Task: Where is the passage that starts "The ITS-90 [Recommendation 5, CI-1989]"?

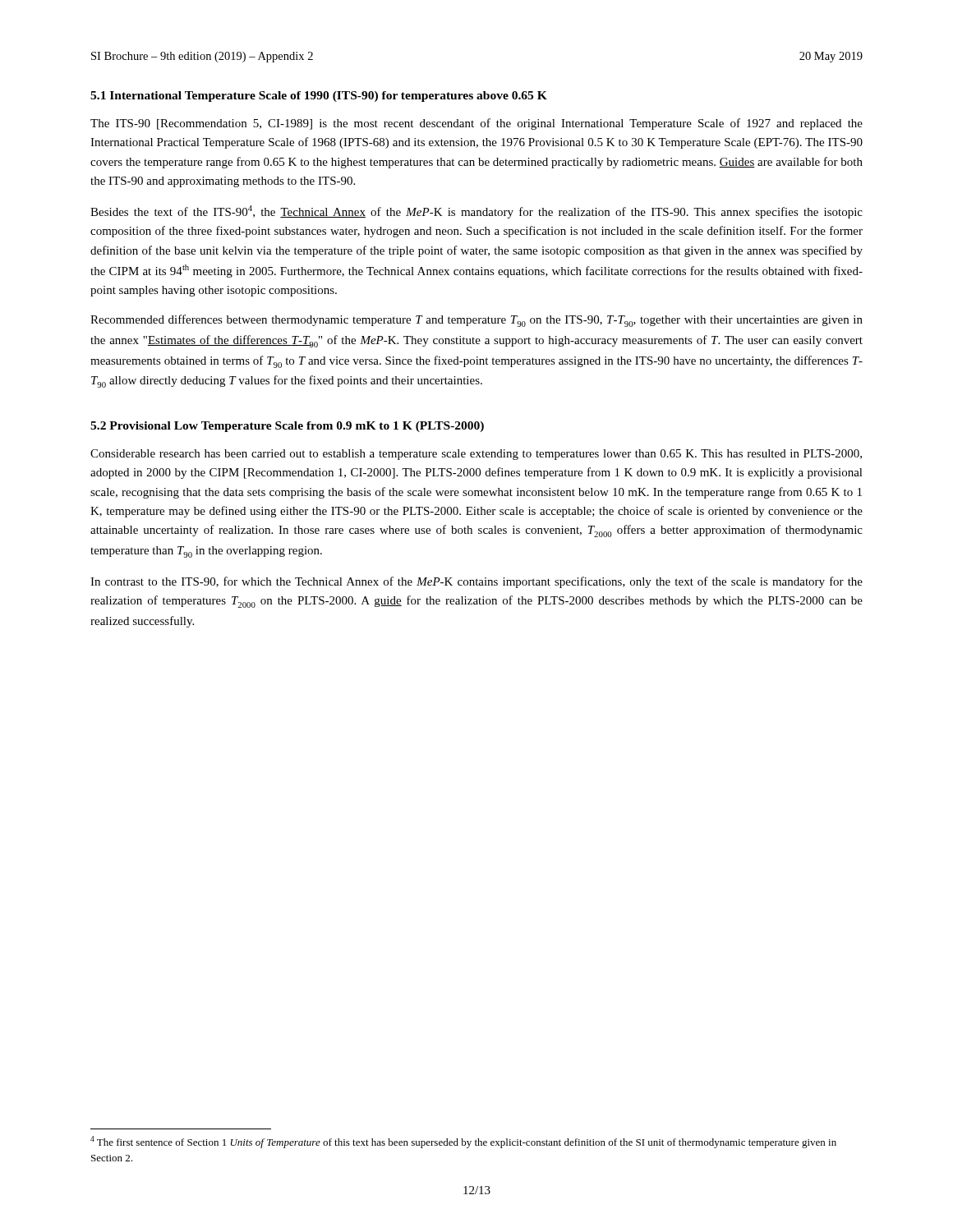Action: click(x=476, y=152)
